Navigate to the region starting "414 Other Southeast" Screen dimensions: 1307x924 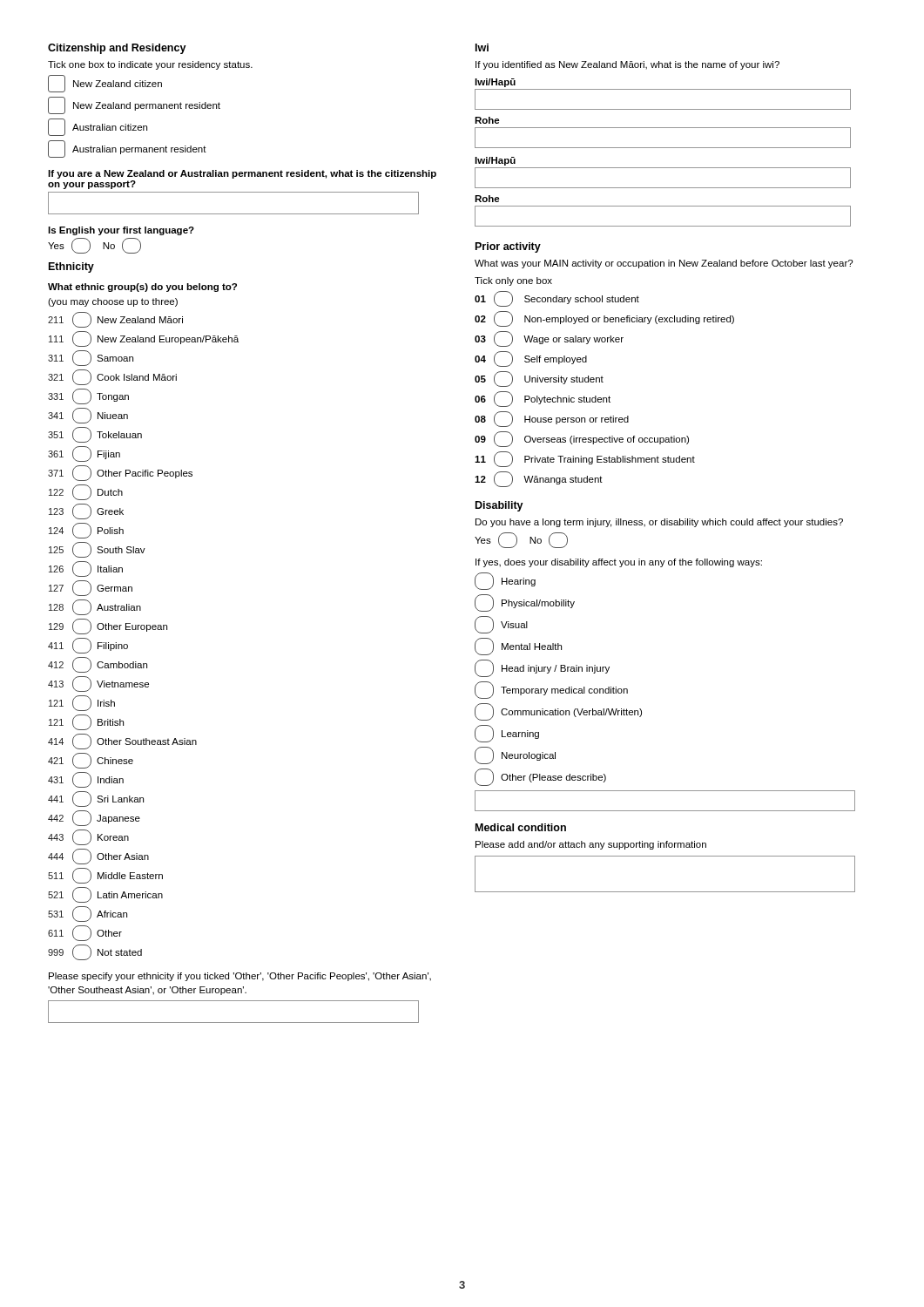[122, 742]
